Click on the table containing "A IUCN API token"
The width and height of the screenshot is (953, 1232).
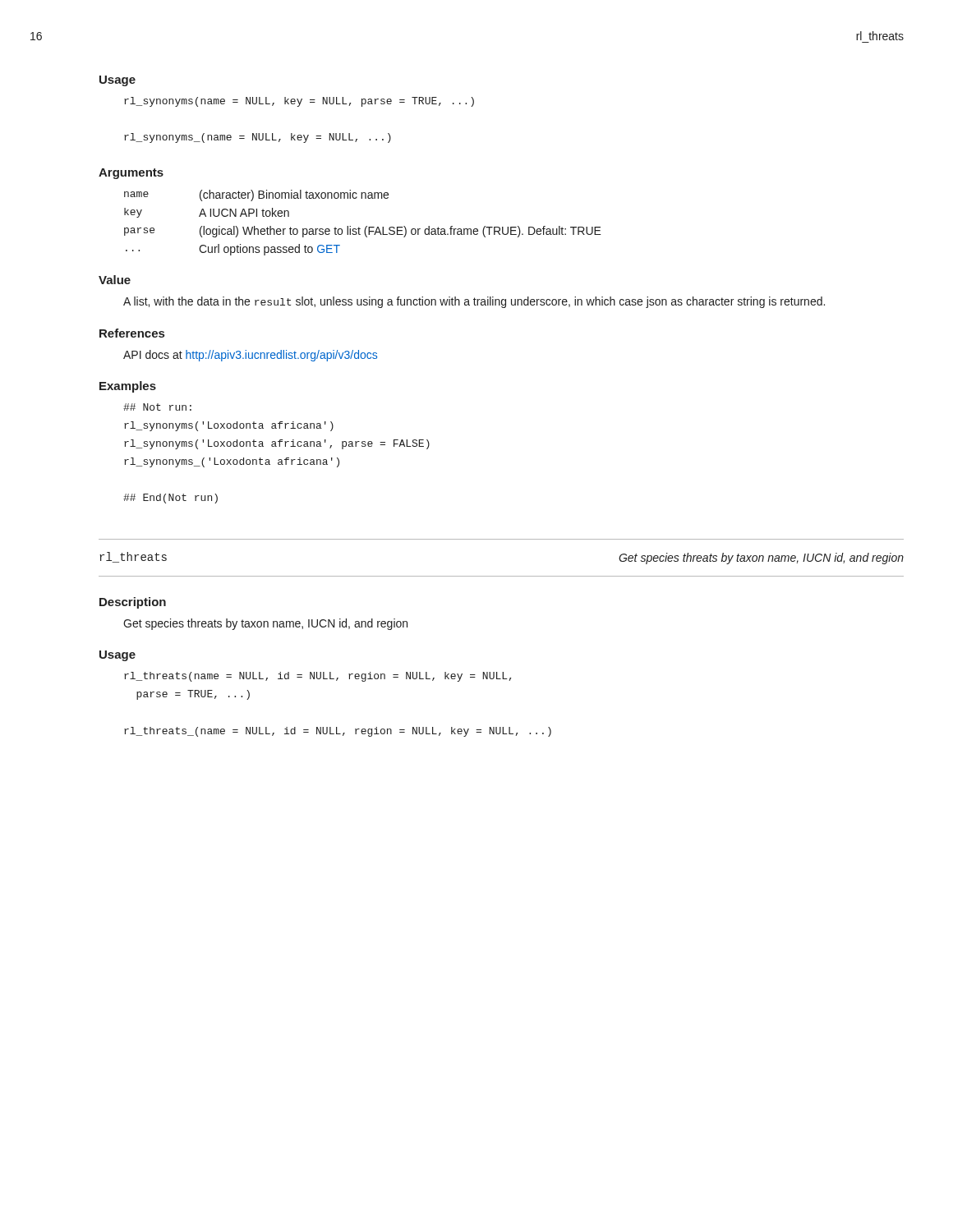pyautogui.click(x=501, y=222)
